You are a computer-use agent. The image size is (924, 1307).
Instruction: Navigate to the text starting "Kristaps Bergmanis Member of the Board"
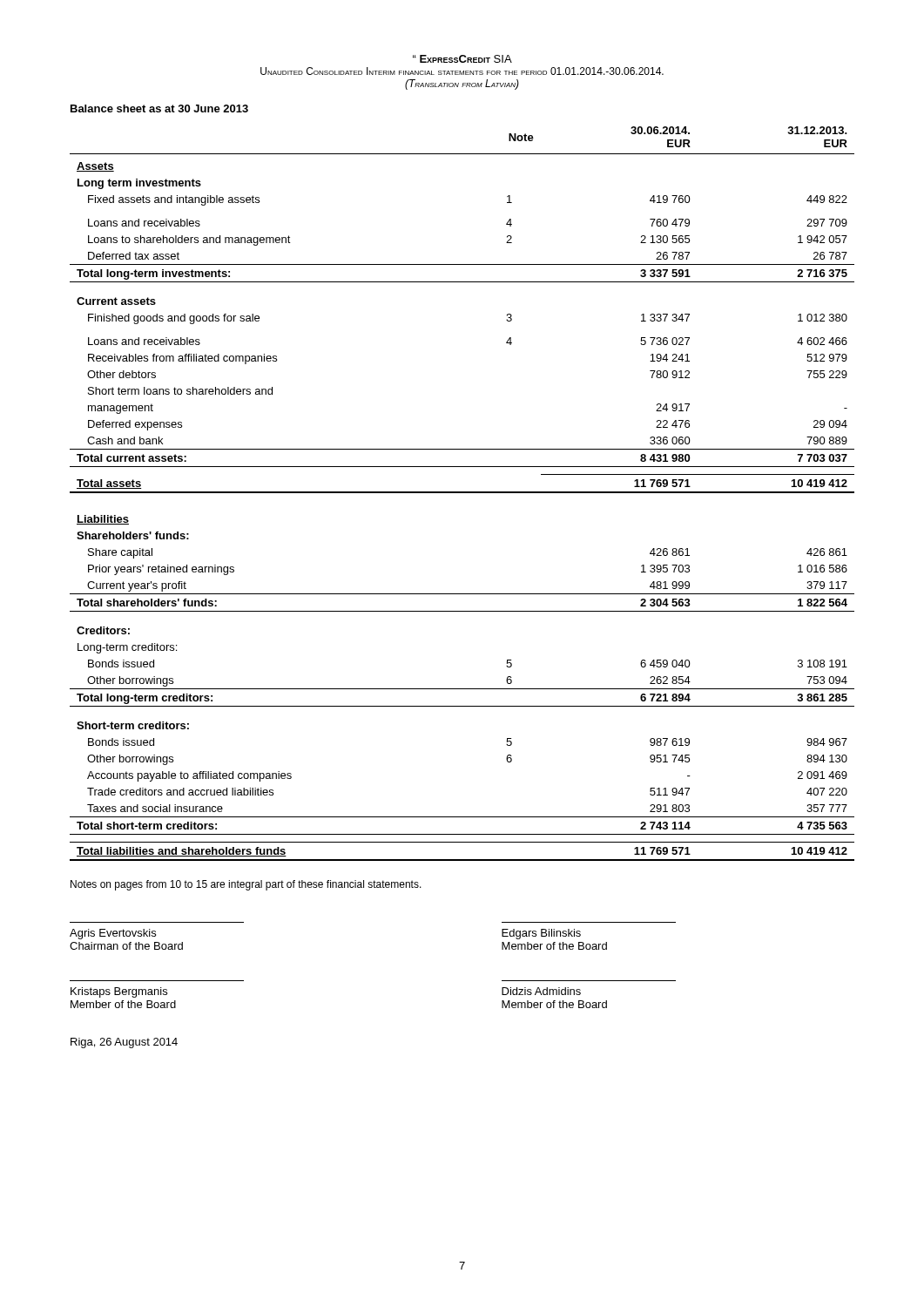[x=119, y=992]
